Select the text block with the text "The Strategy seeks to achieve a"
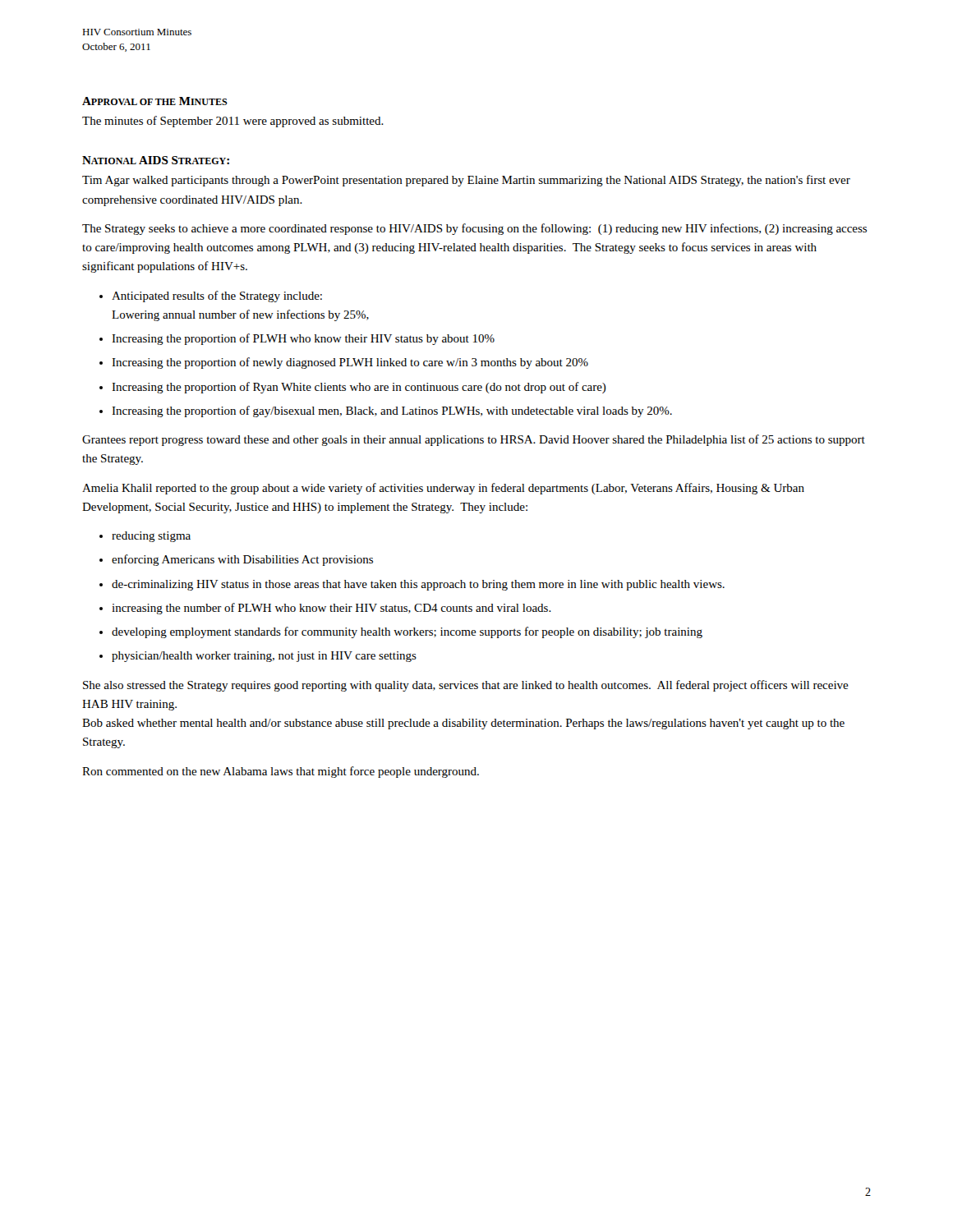 point(476,248)
